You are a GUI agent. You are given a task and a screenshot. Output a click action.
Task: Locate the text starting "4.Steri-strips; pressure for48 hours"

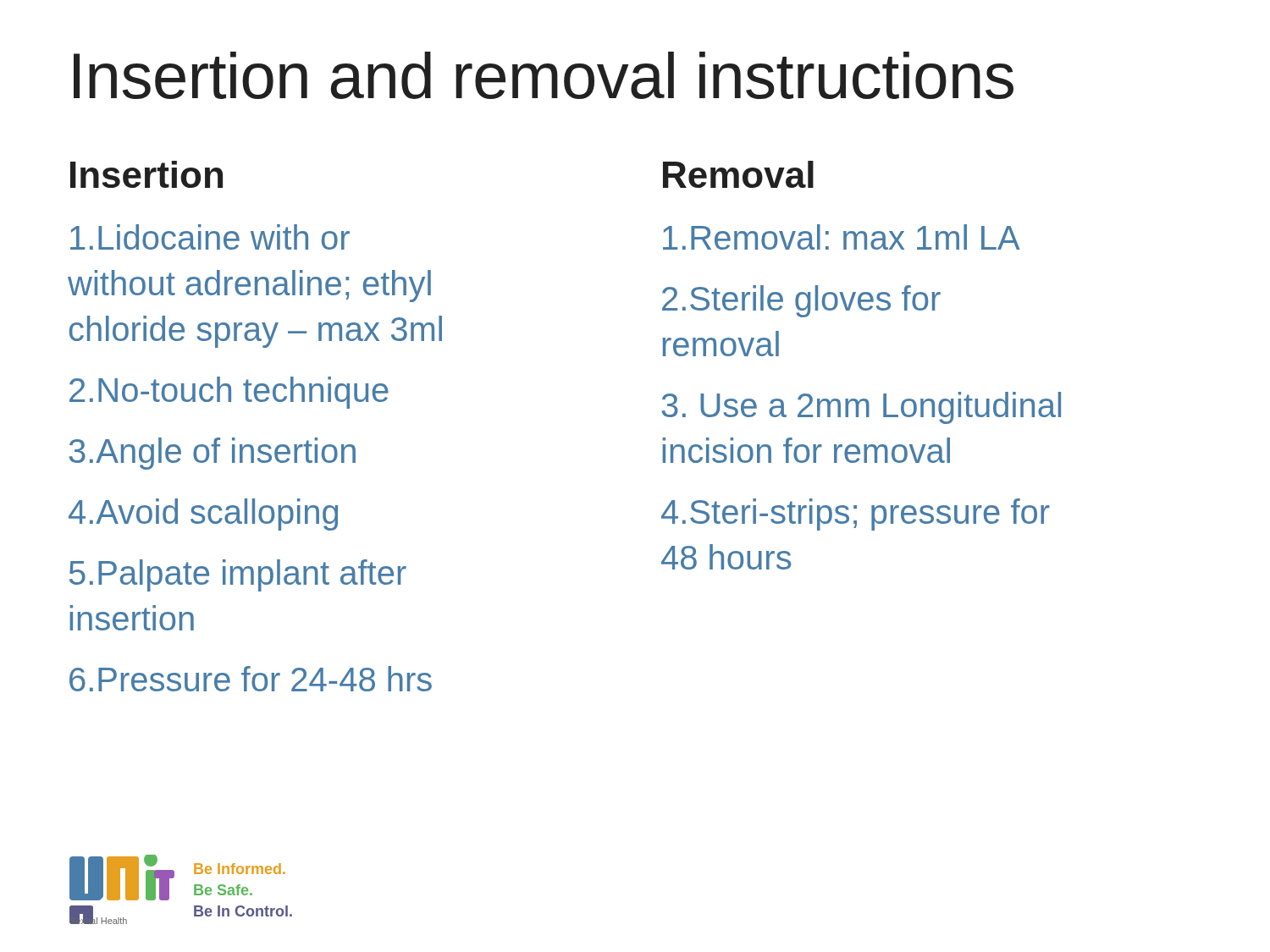[x=855, y=535]
